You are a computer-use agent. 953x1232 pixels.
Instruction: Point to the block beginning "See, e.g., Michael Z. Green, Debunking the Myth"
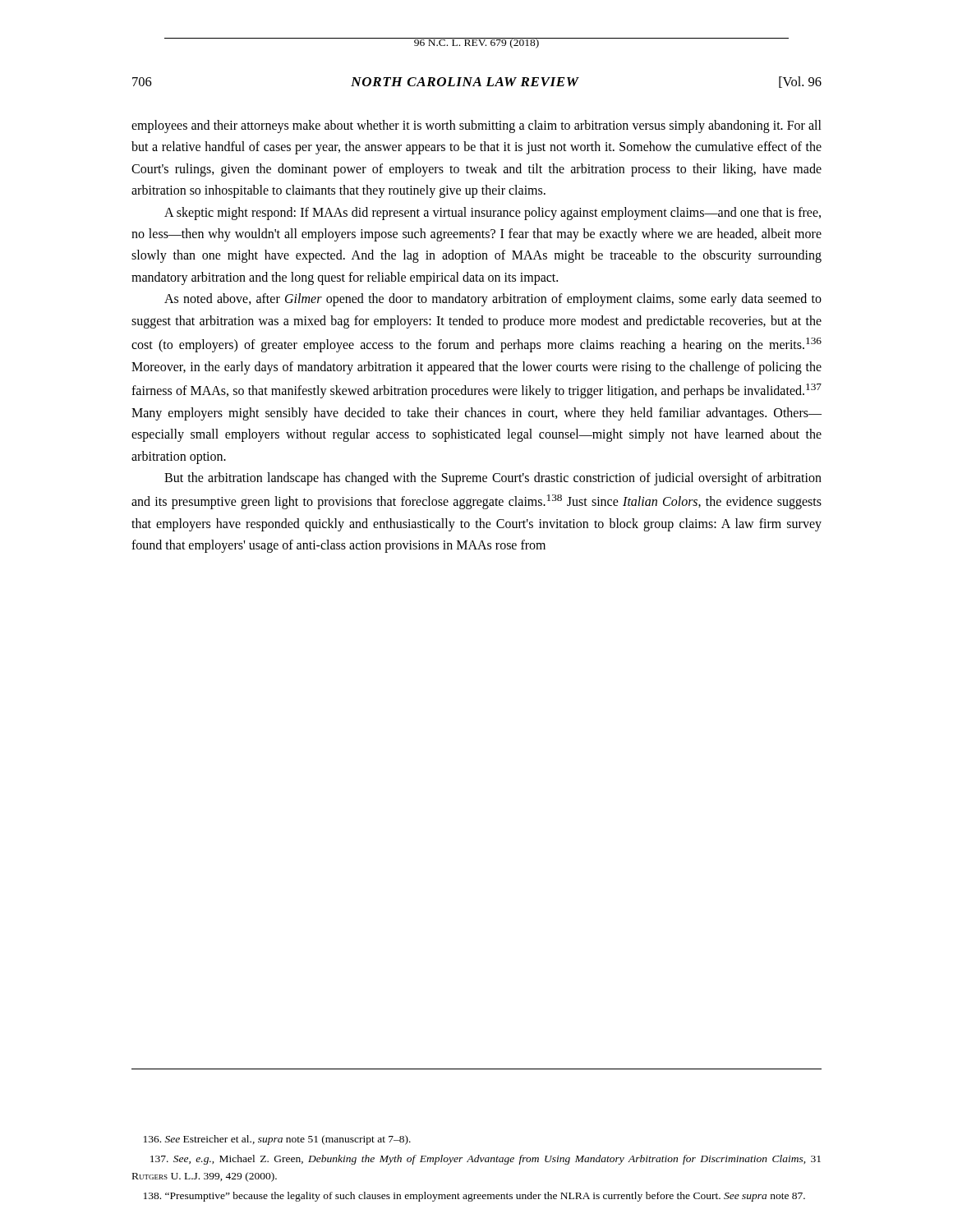click(476, 1167)
